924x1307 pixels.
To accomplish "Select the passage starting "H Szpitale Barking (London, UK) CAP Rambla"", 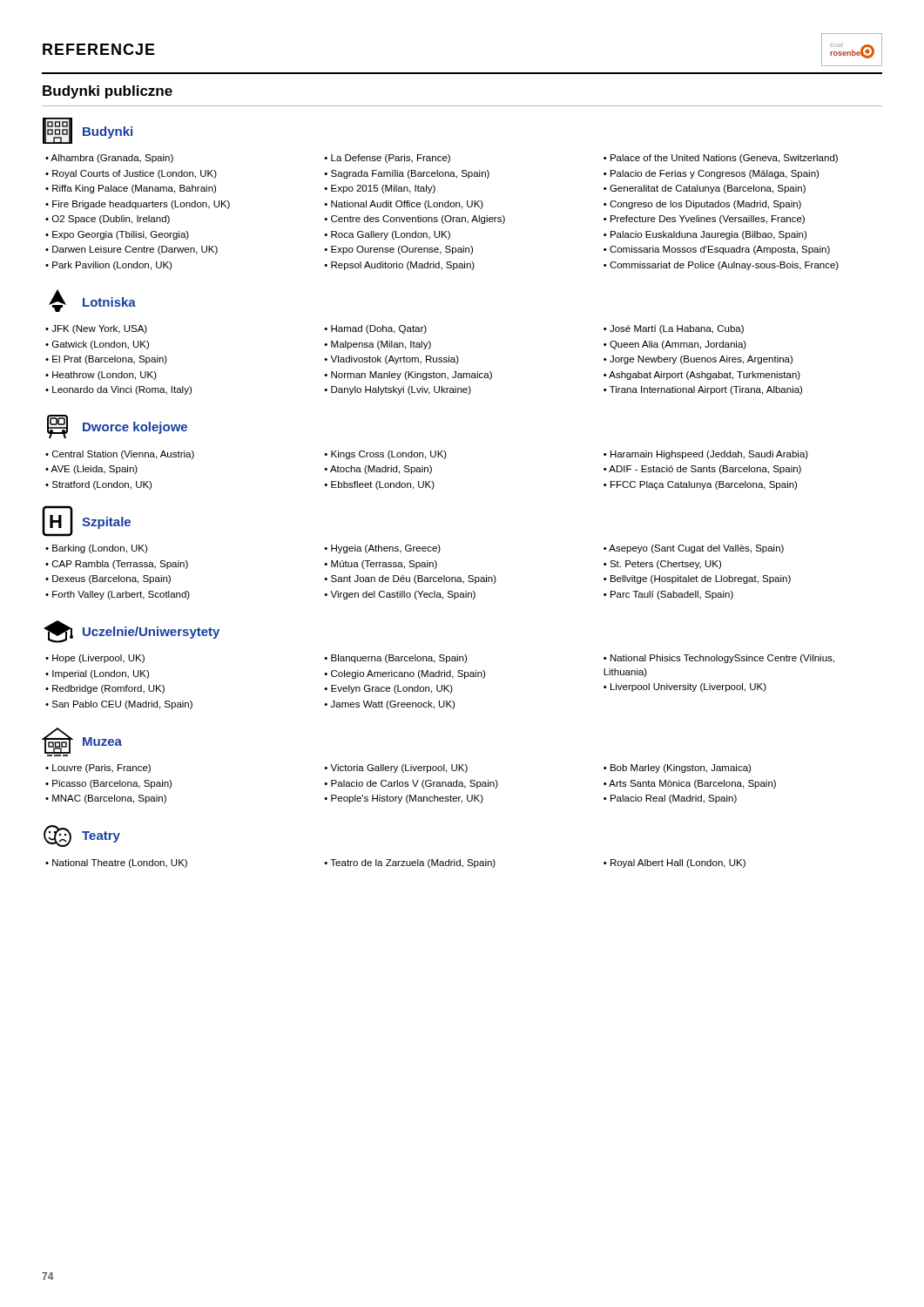I will (x=86, y=521).
